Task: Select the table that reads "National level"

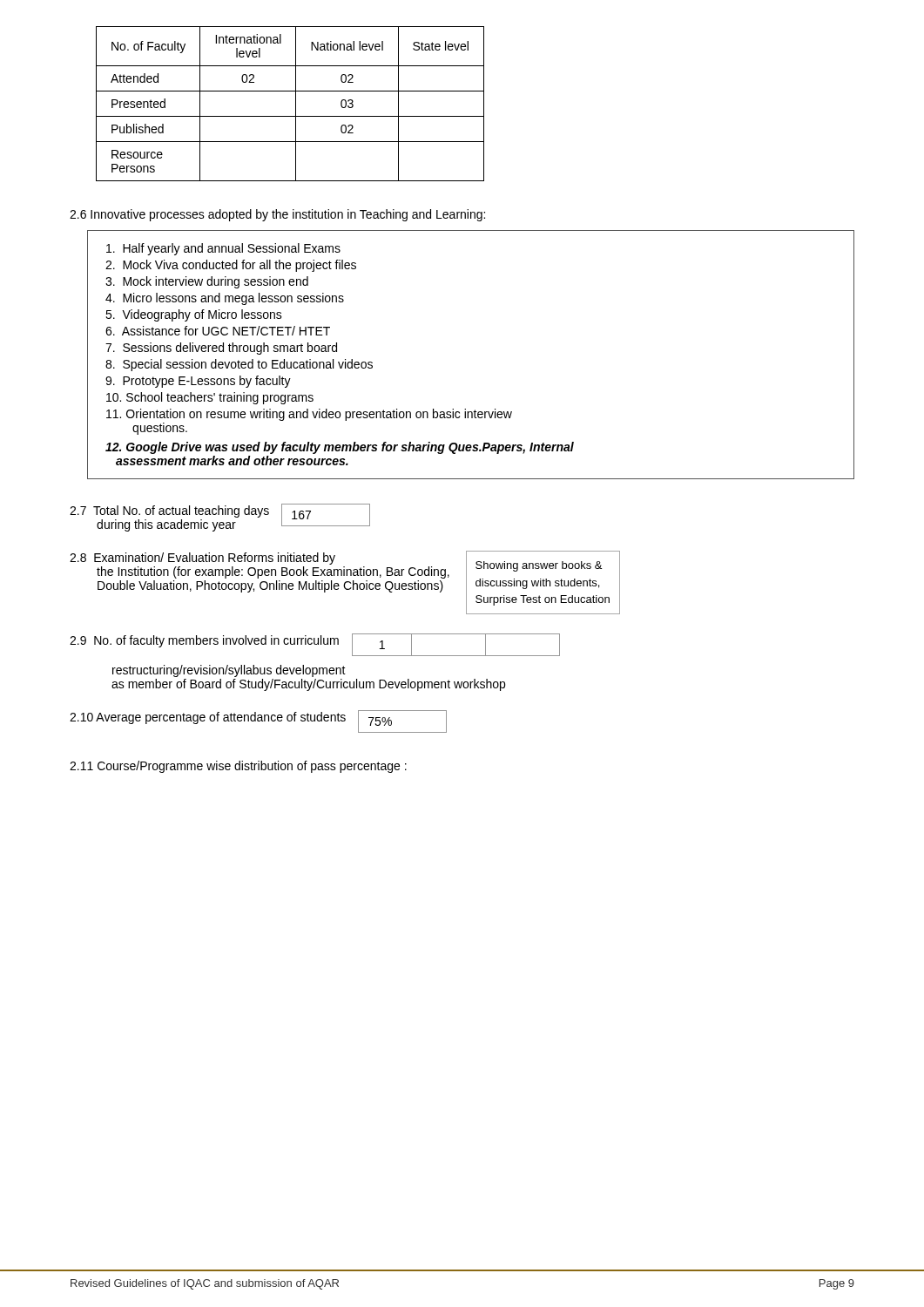Action: 462,104
